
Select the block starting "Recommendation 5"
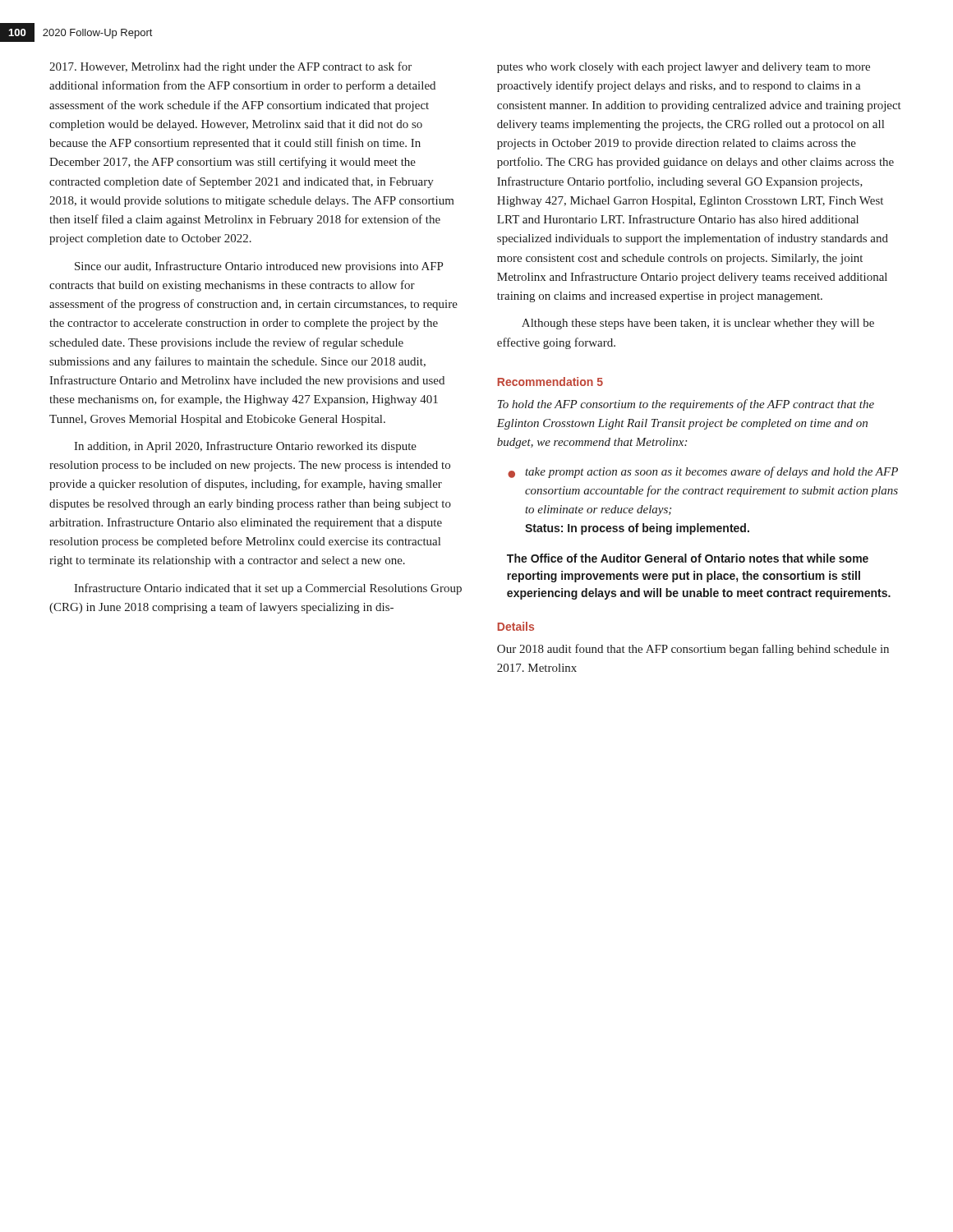[550, 382]
